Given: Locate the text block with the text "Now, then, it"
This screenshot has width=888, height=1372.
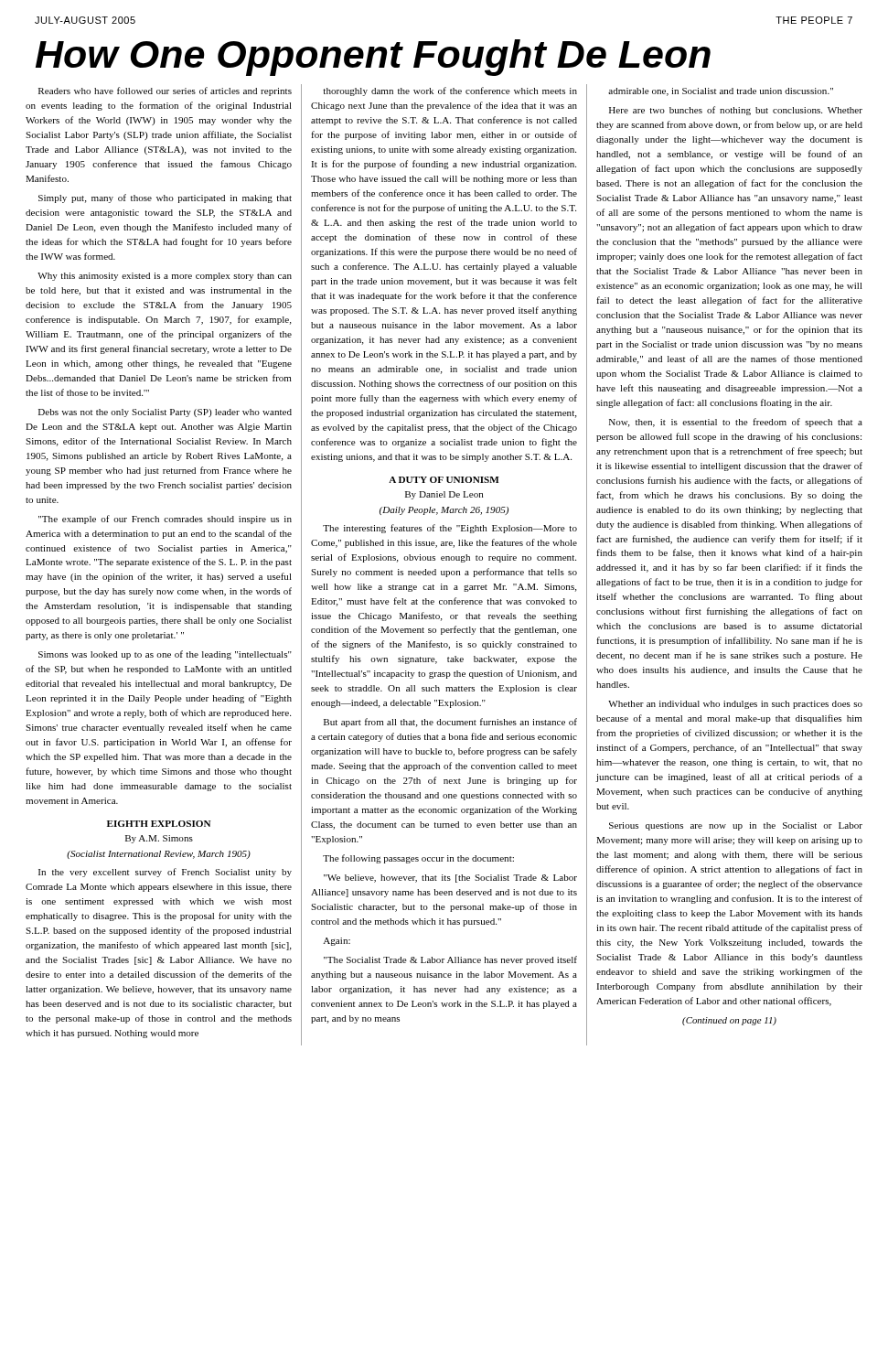Looking at the screenshot, I should pos(729,554).
